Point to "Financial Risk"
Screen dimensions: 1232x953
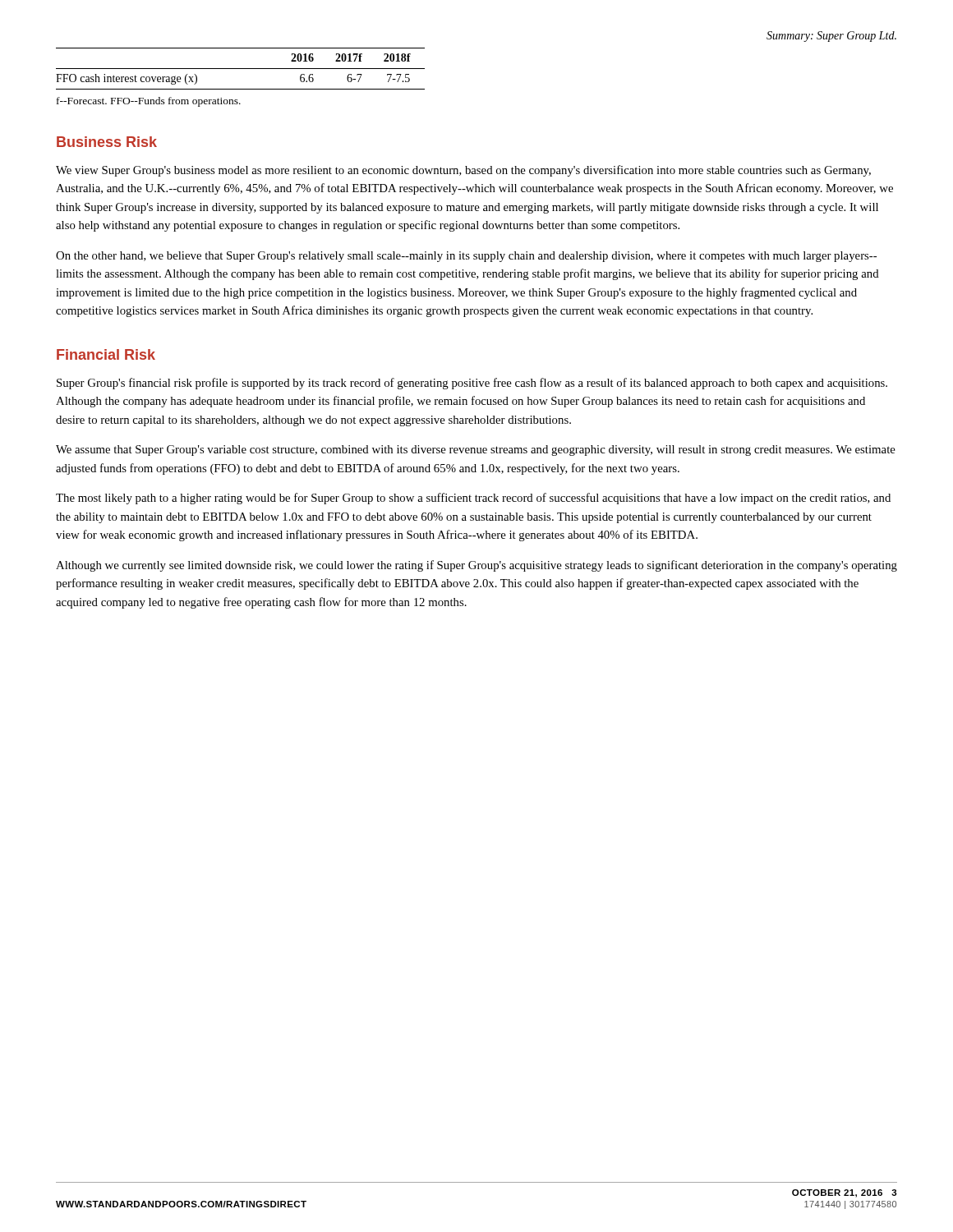[106, 355]
